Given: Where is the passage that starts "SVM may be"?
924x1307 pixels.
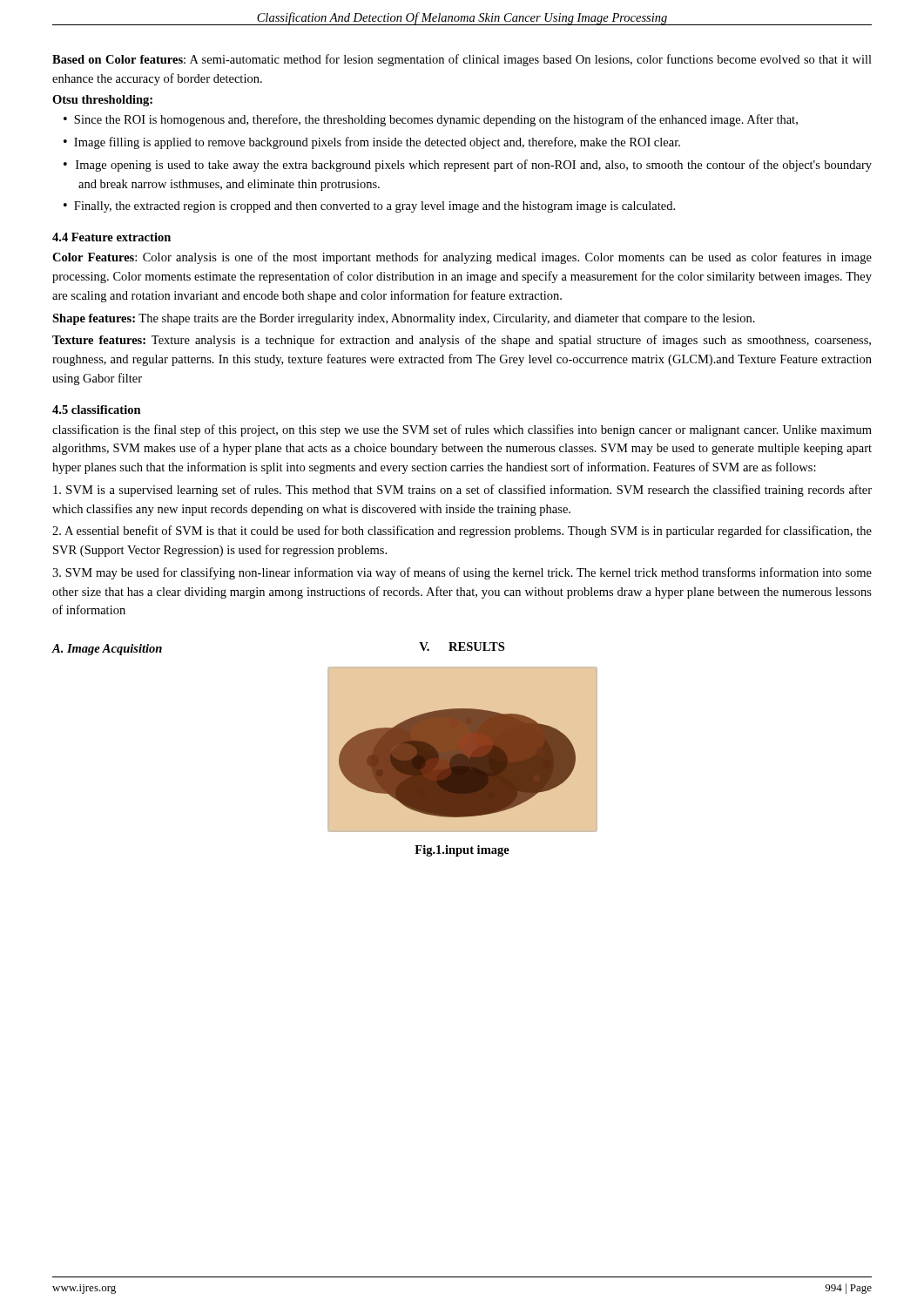Looking at the screenshot, I should tap(462, 591).
